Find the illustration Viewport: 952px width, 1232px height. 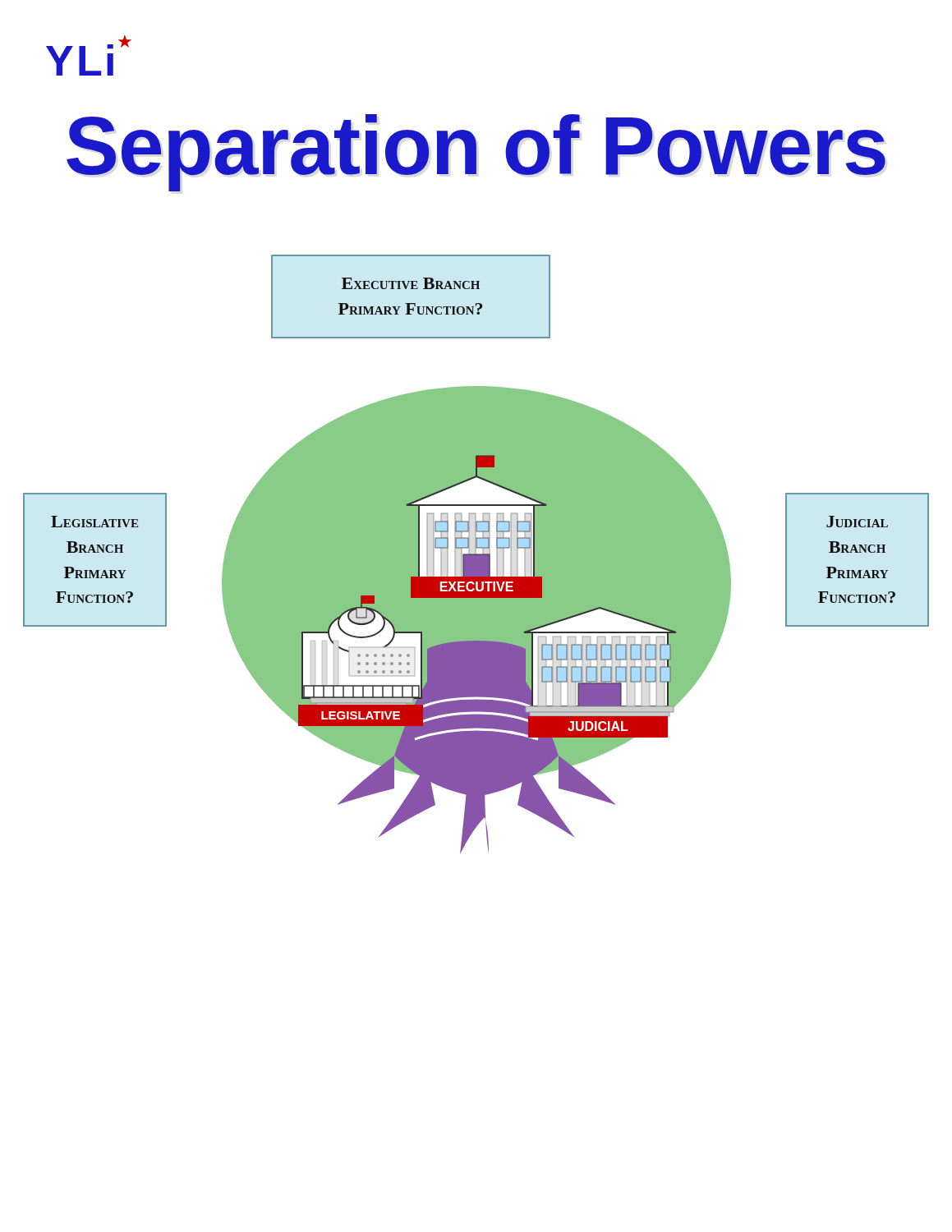(476, 616)
